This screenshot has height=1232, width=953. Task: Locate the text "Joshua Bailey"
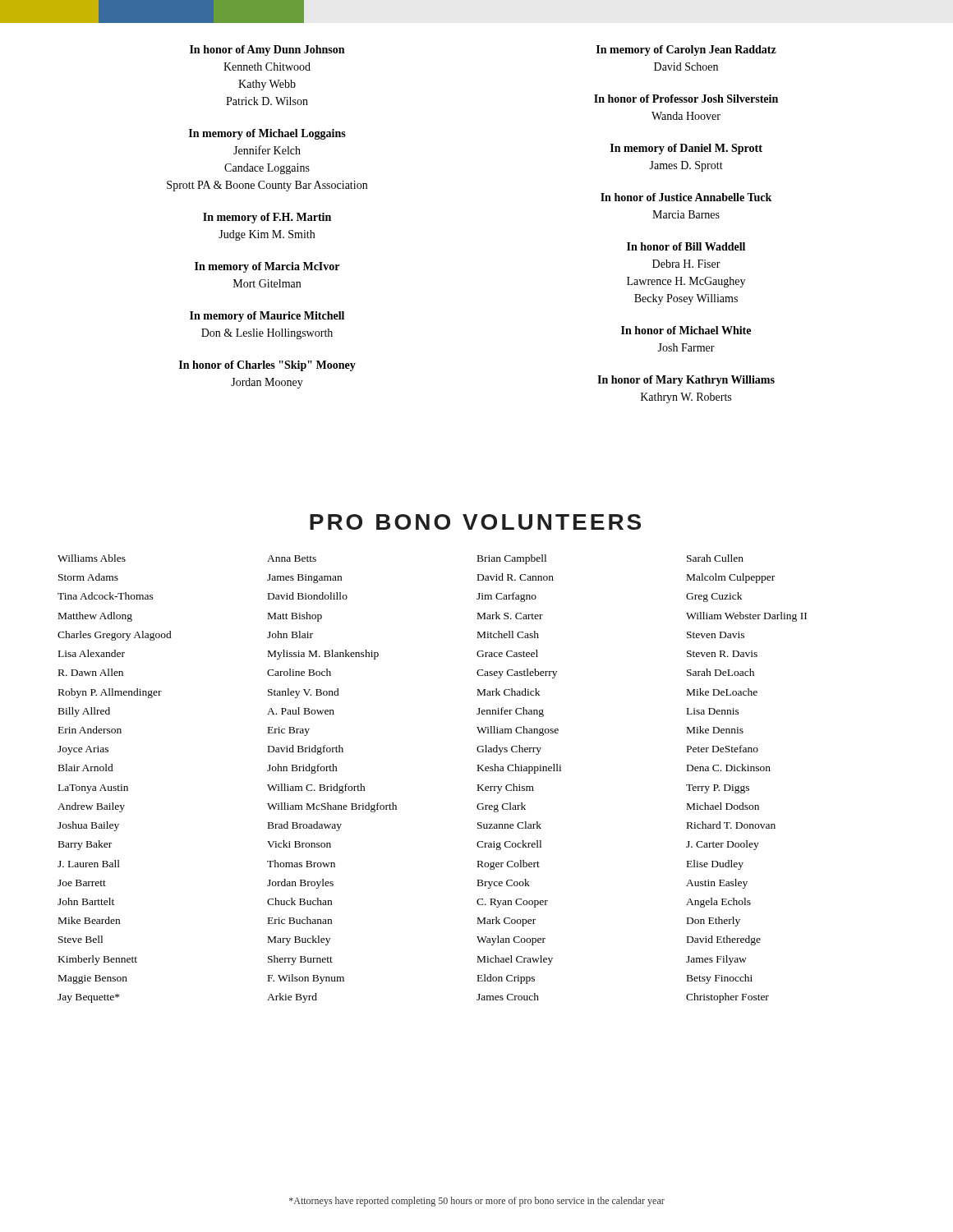(88, 825)
